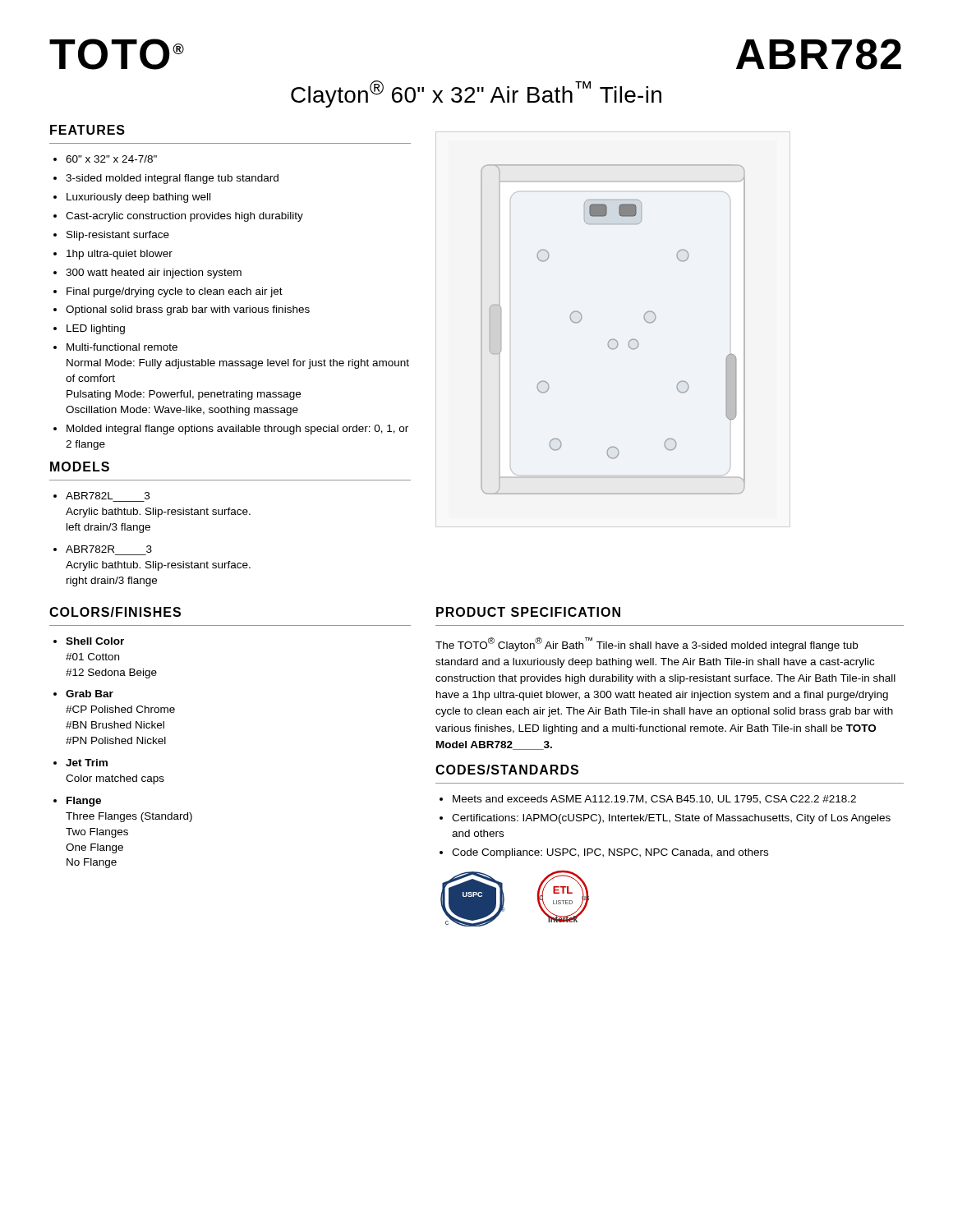The image size is (953, 1232).
Task: Find the logo
Action: [x=670, y=897]
